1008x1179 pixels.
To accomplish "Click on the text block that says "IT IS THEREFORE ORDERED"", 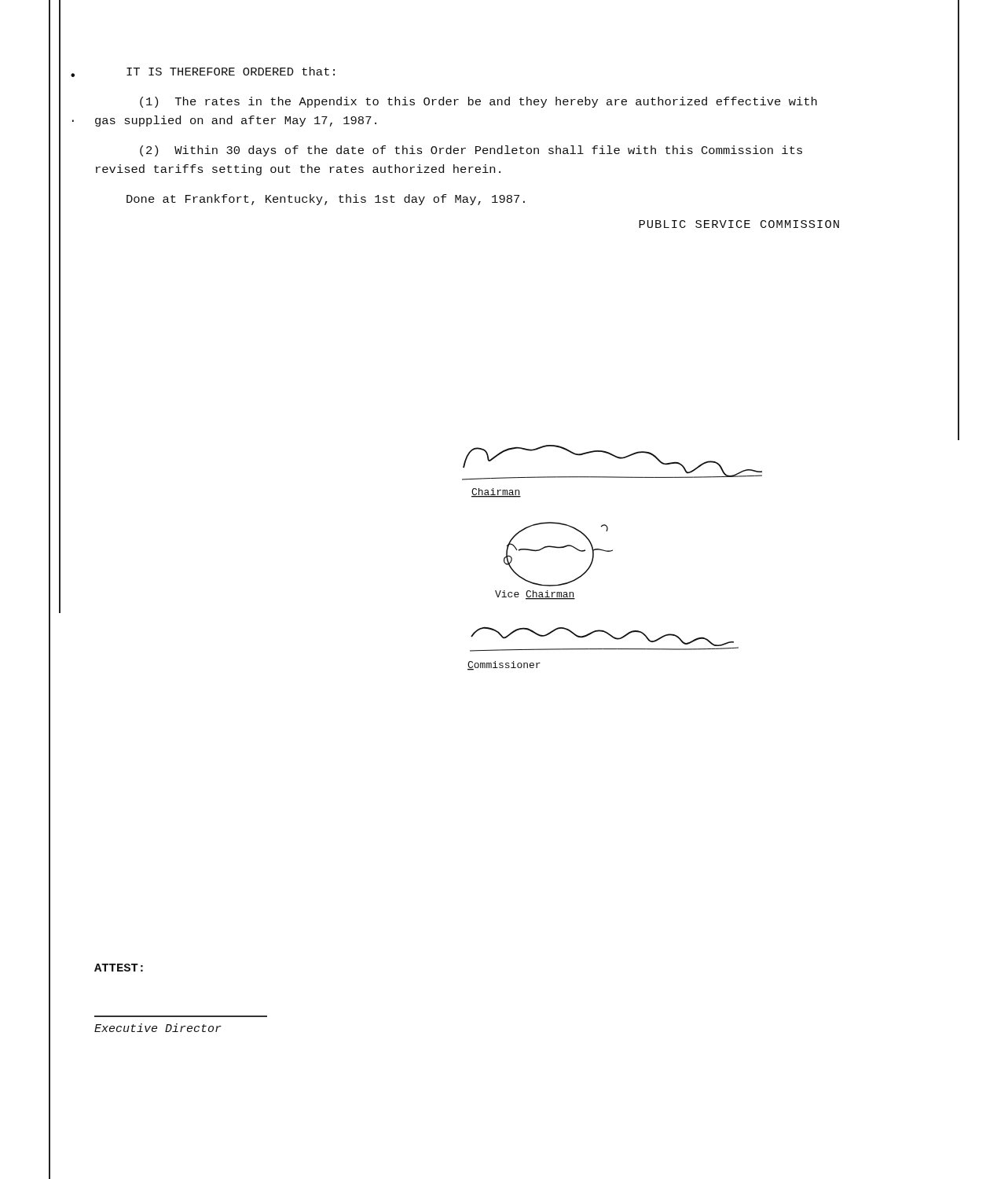I will (x=232, y=72).
